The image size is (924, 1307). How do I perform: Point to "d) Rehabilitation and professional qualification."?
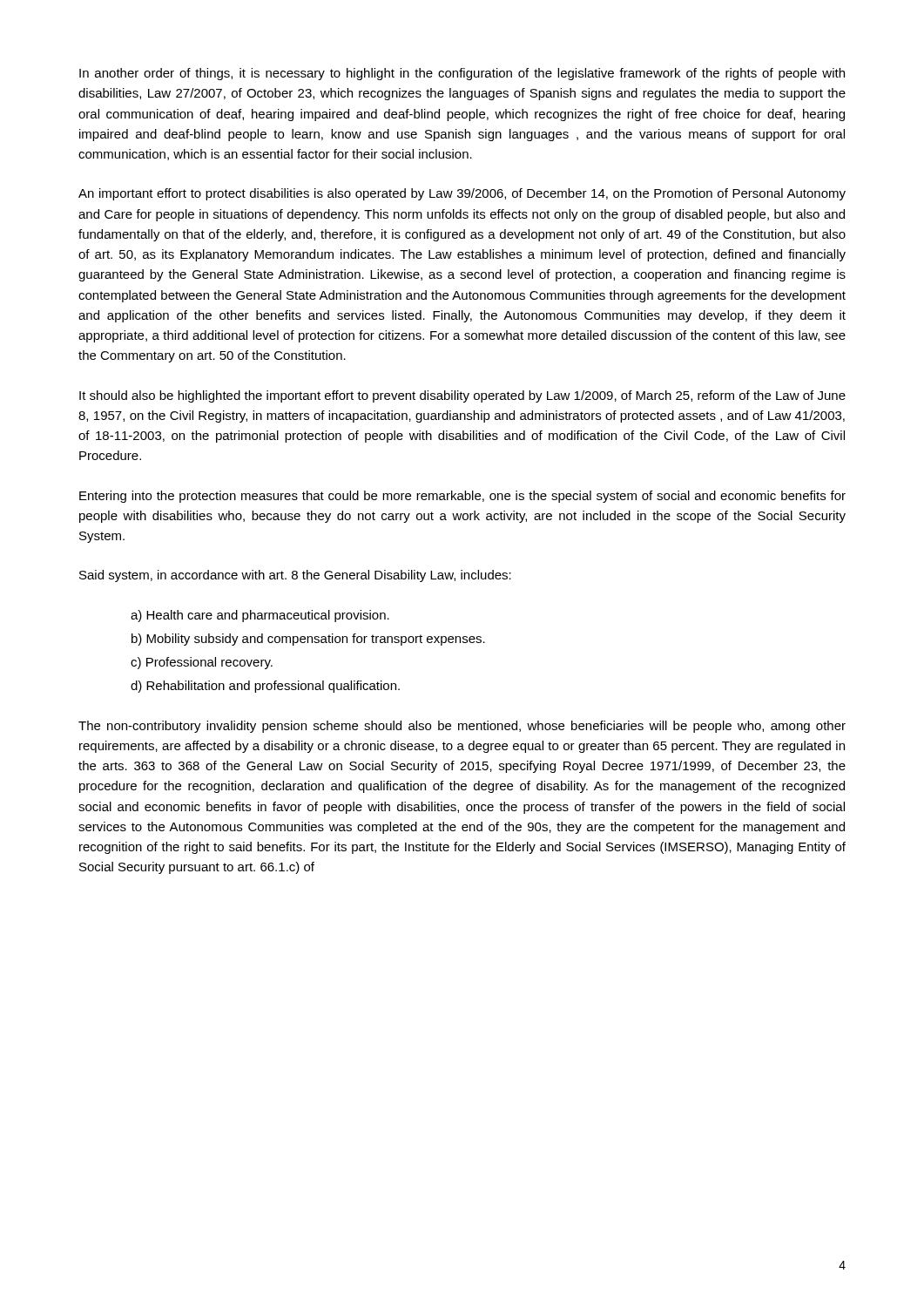(266, 686)
